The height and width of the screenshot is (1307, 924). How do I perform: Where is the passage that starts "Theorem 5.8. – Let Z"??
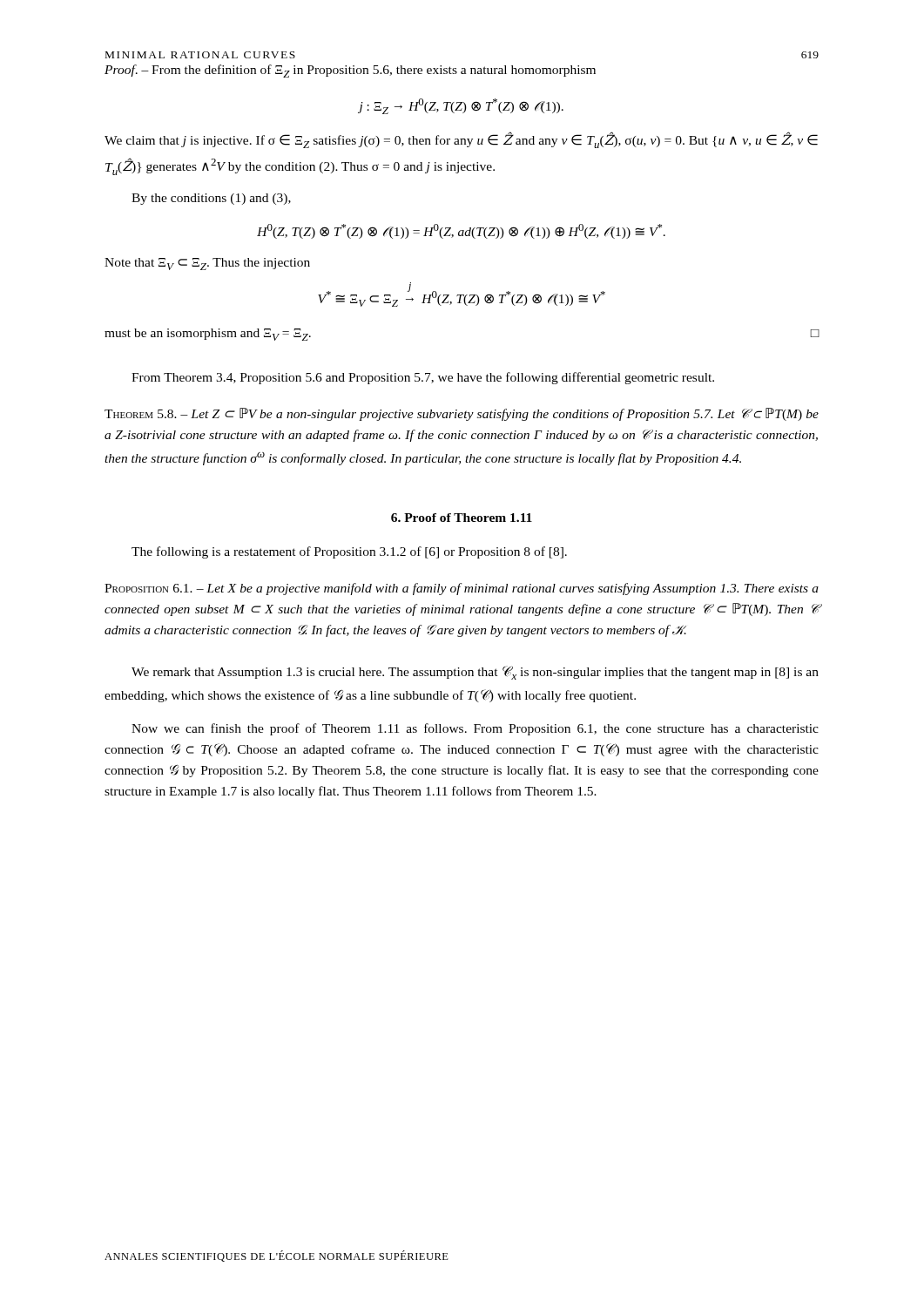click(462, 436)
